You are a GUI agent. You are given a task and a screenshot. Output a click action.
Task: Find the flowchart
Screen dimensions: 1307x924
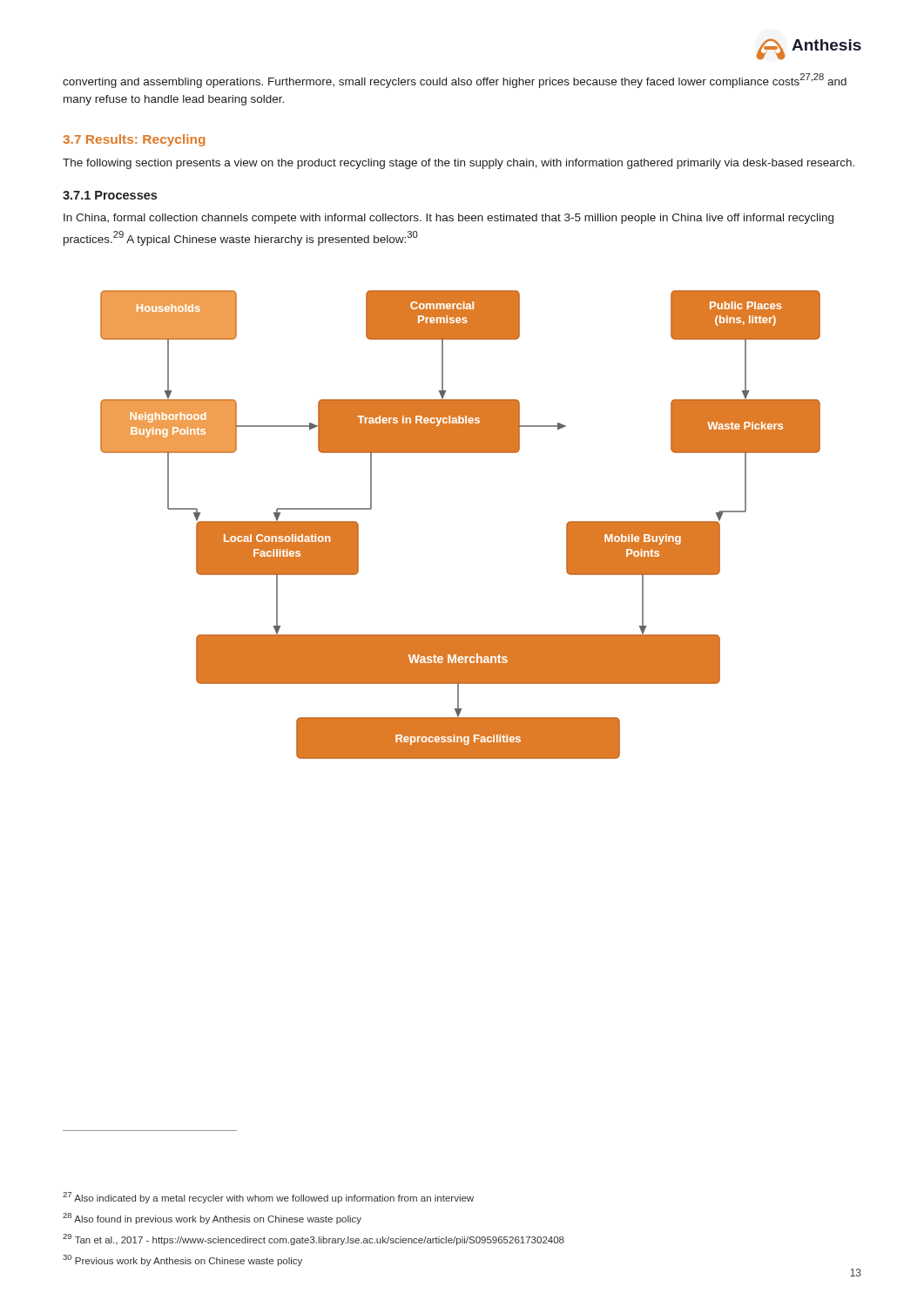pos(462,517)
